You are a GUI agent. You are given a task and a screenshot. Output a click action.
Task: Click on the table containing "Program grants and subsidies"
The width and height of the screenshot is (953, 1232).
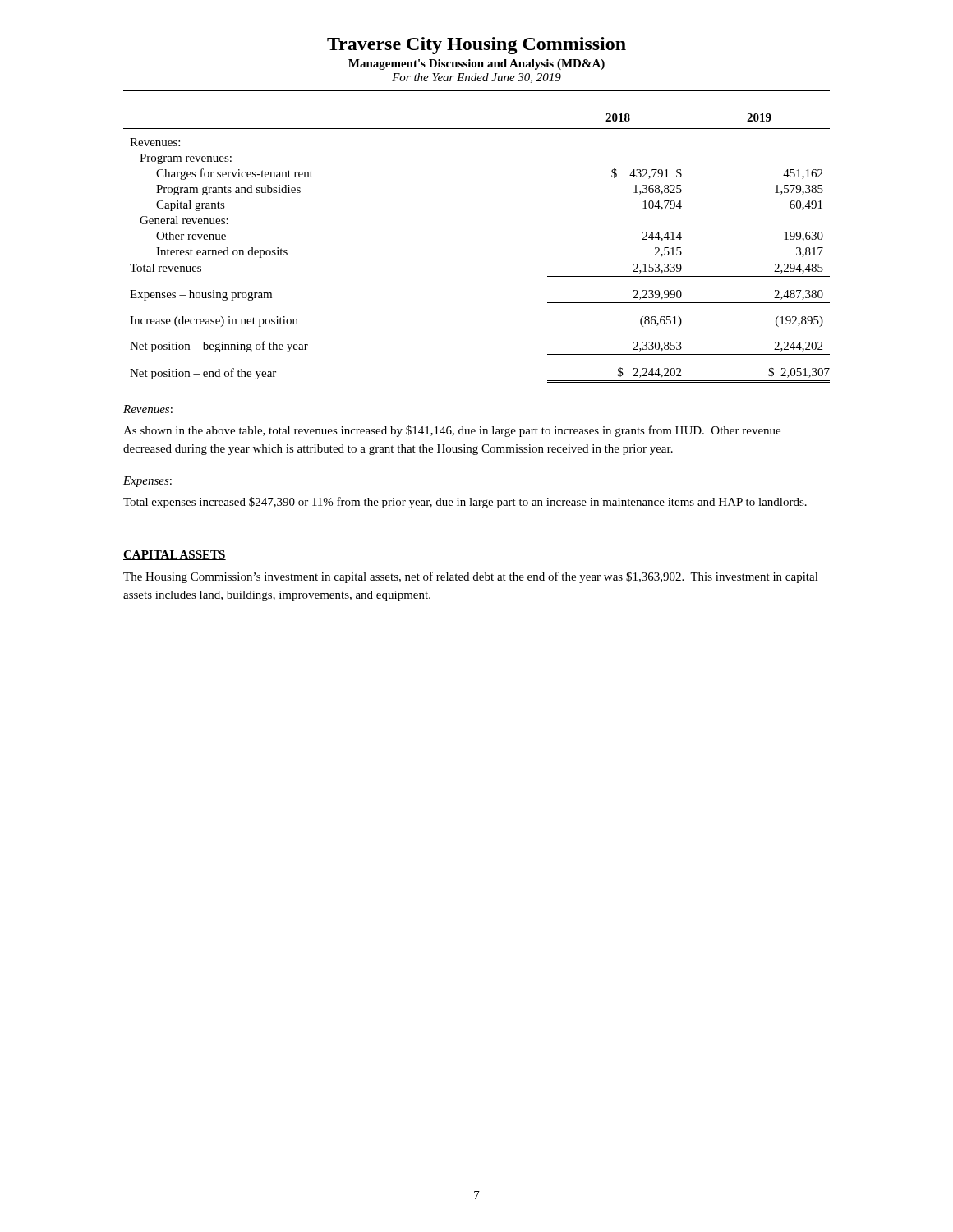pos(476,246)
